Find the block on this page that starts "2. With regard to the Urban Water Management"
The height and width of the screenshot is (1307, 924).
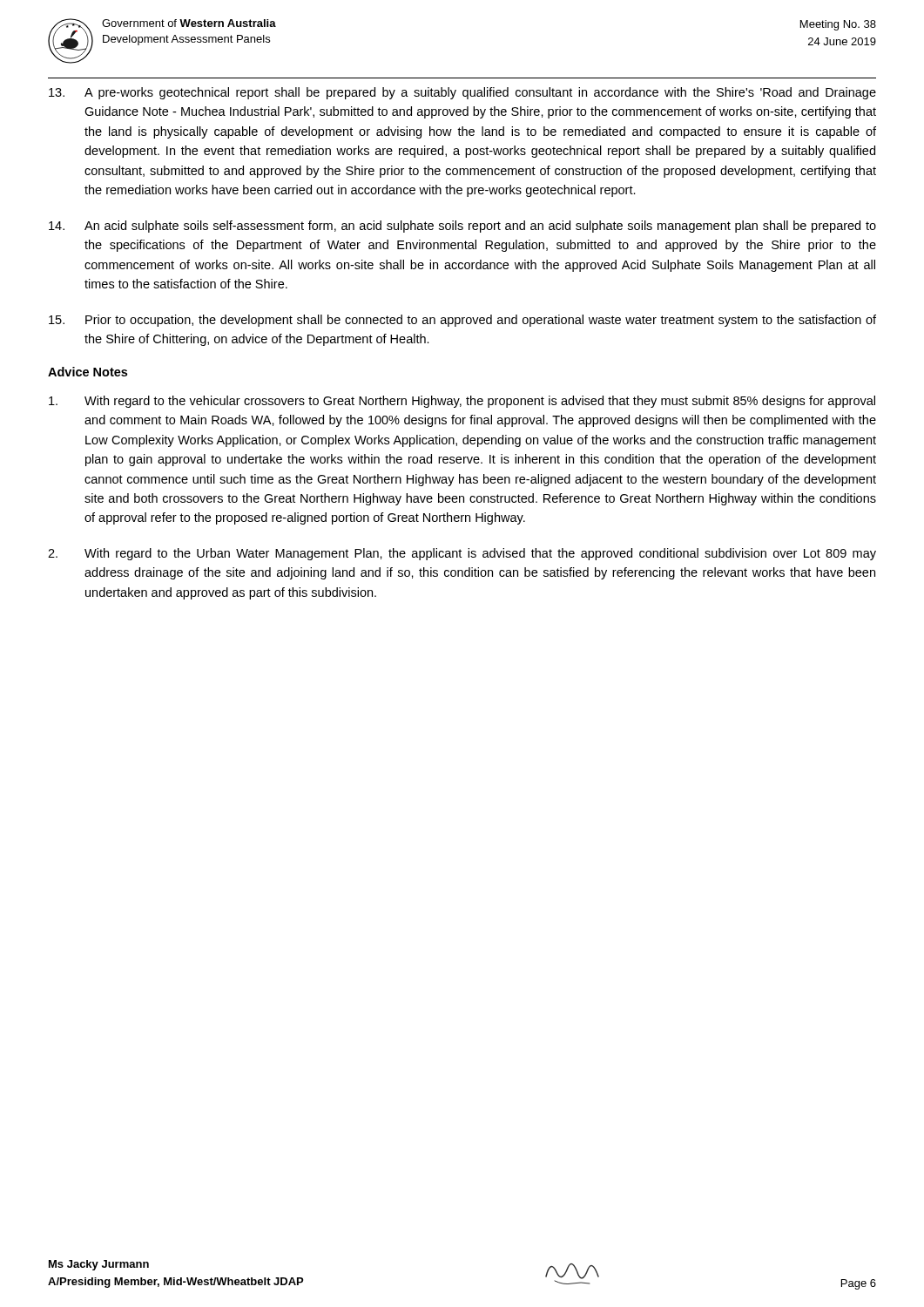462,573
